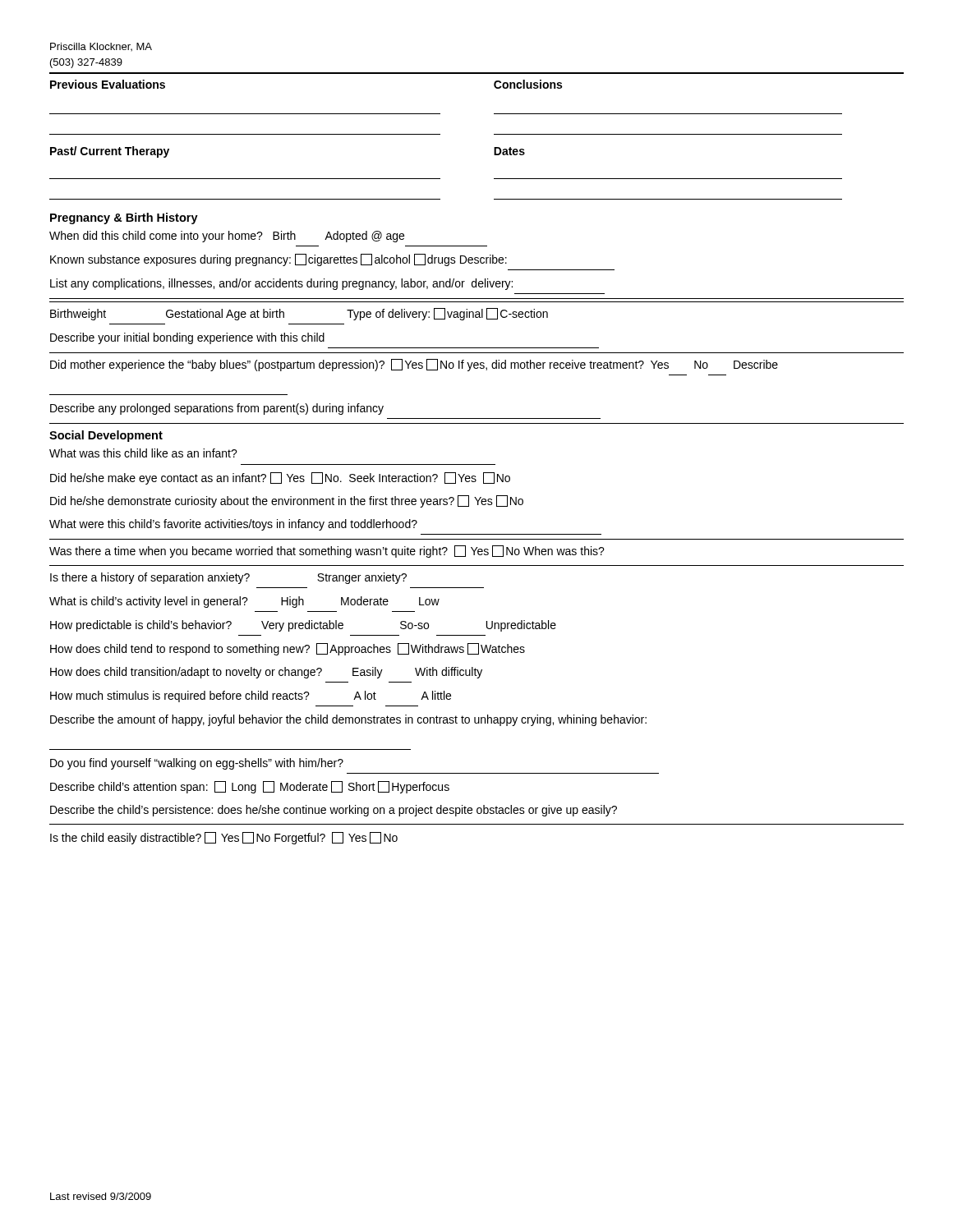The width and height of the screenshot is (953, 1232).
Task: Where does it say "Describe any prolonged separations from parent(s) during infancy"?
Action: [325, 409]
